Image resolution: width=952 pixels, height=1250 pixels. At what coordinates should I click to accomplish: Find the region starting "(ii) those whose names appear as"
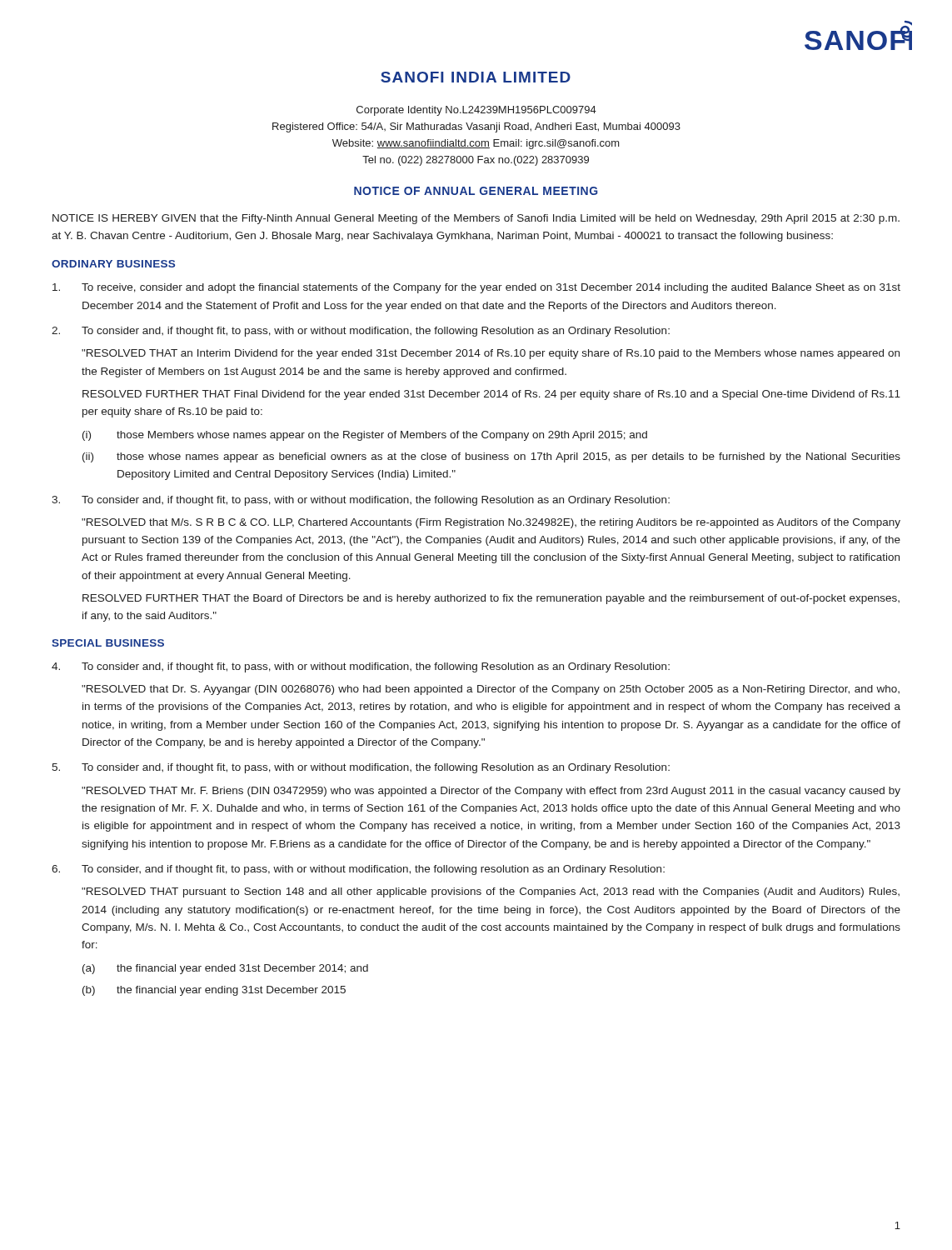pyautogui.click(x=491, y=465)
